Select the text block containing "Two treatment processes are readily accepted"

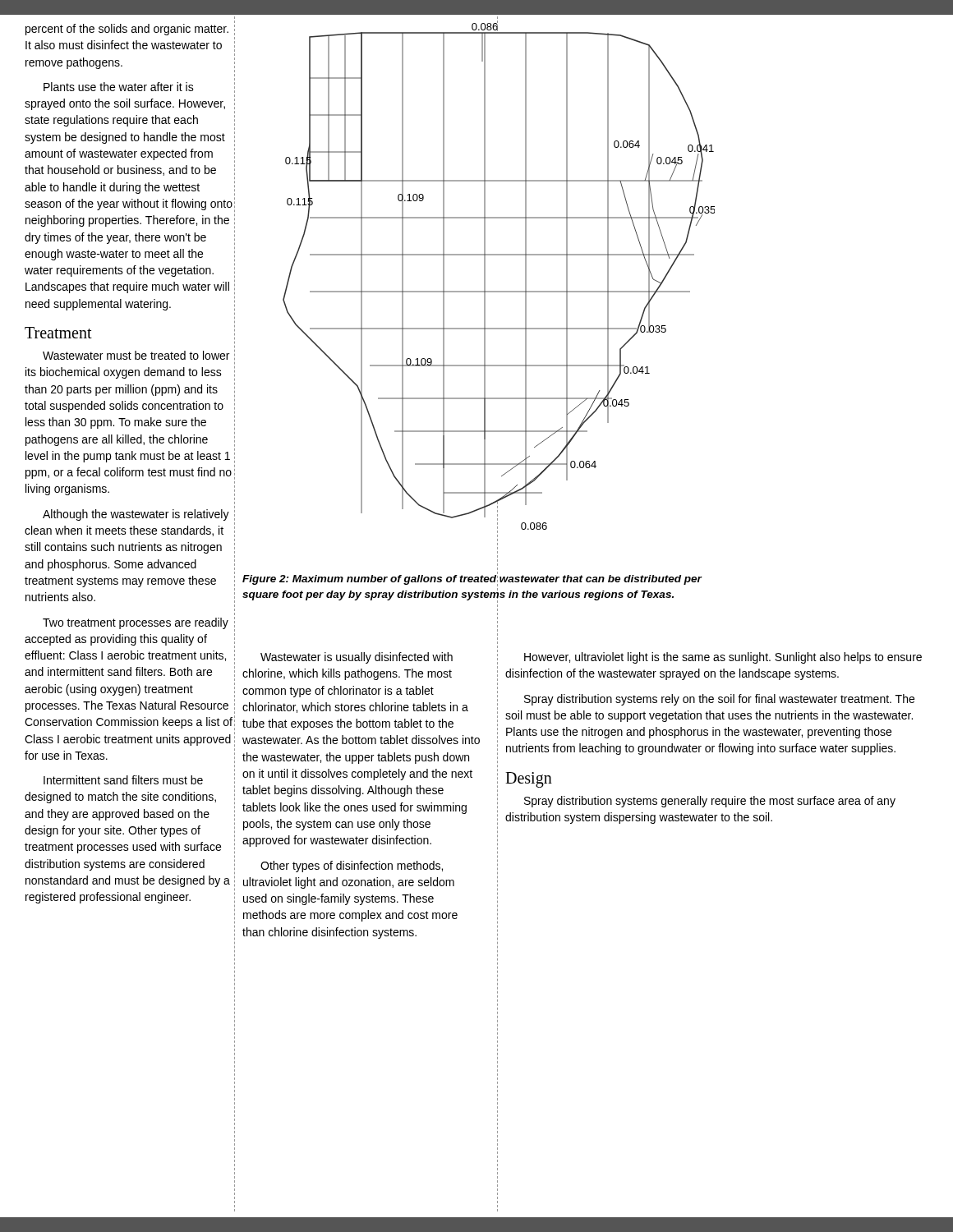[x=129, y=689]
